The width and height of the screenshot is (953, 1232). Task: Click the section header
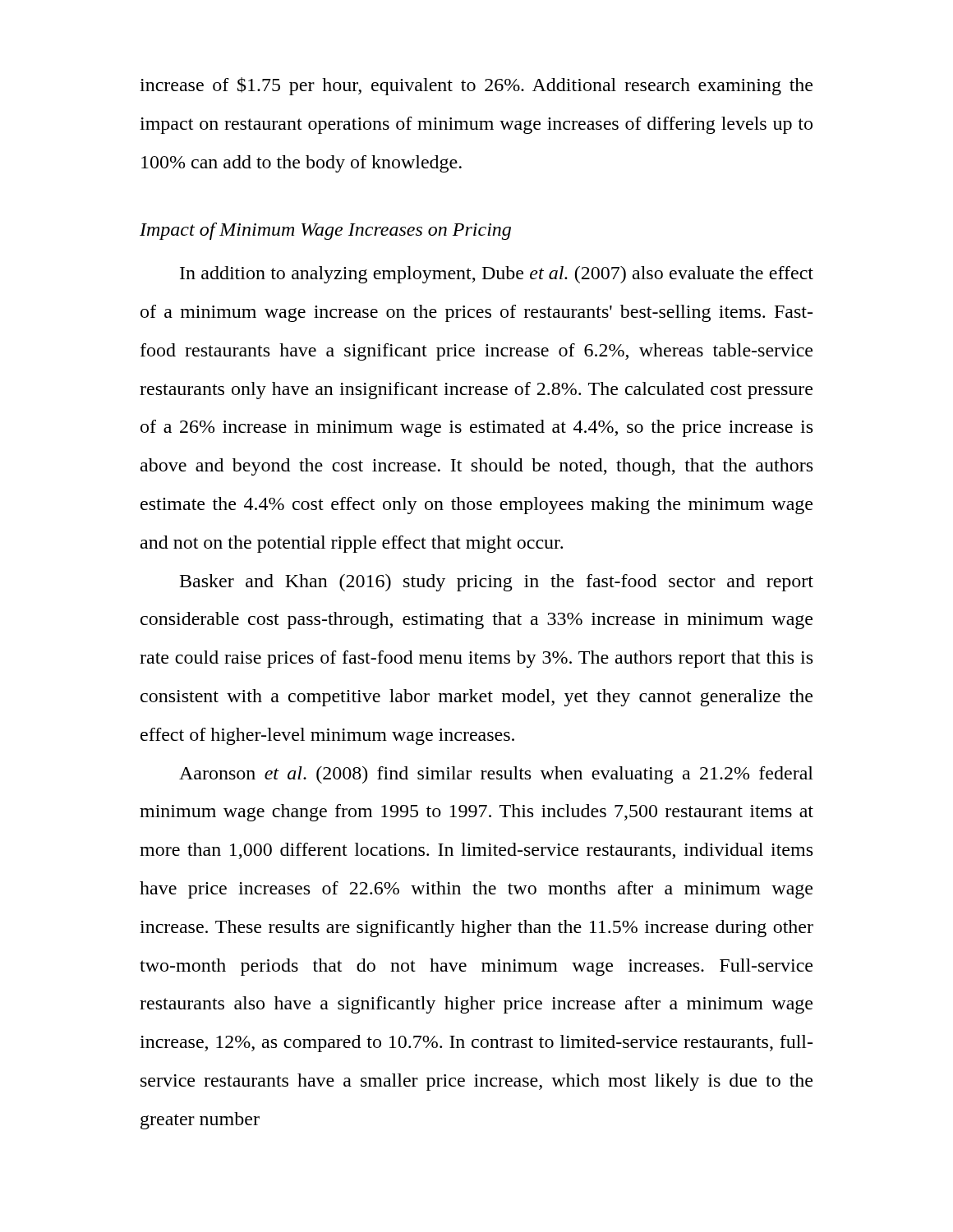[326, 229]
